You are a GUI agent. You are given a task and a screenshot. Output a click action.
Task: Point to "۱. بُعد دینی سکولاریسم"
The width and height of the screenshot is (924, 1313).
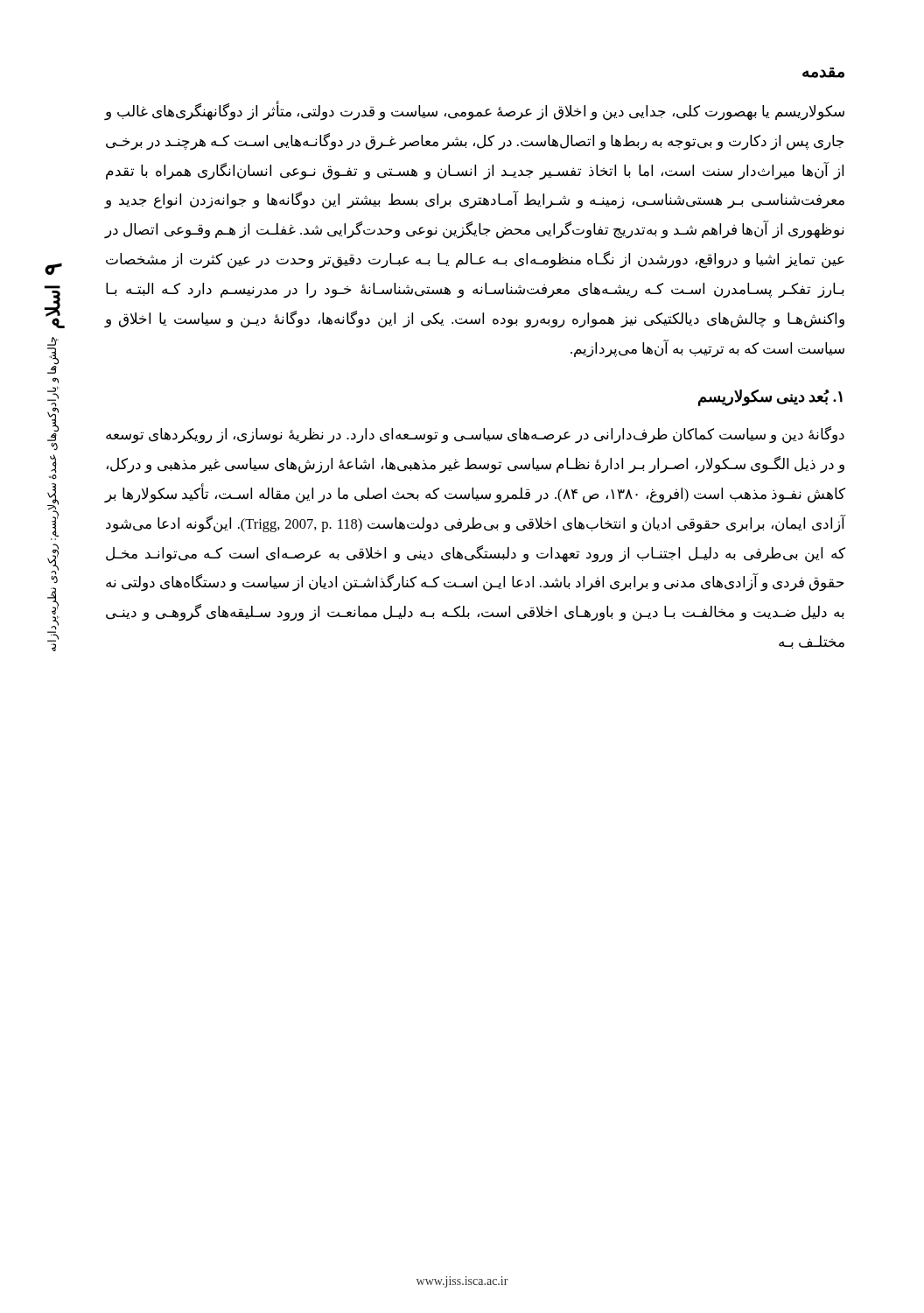tap(771, 397)
